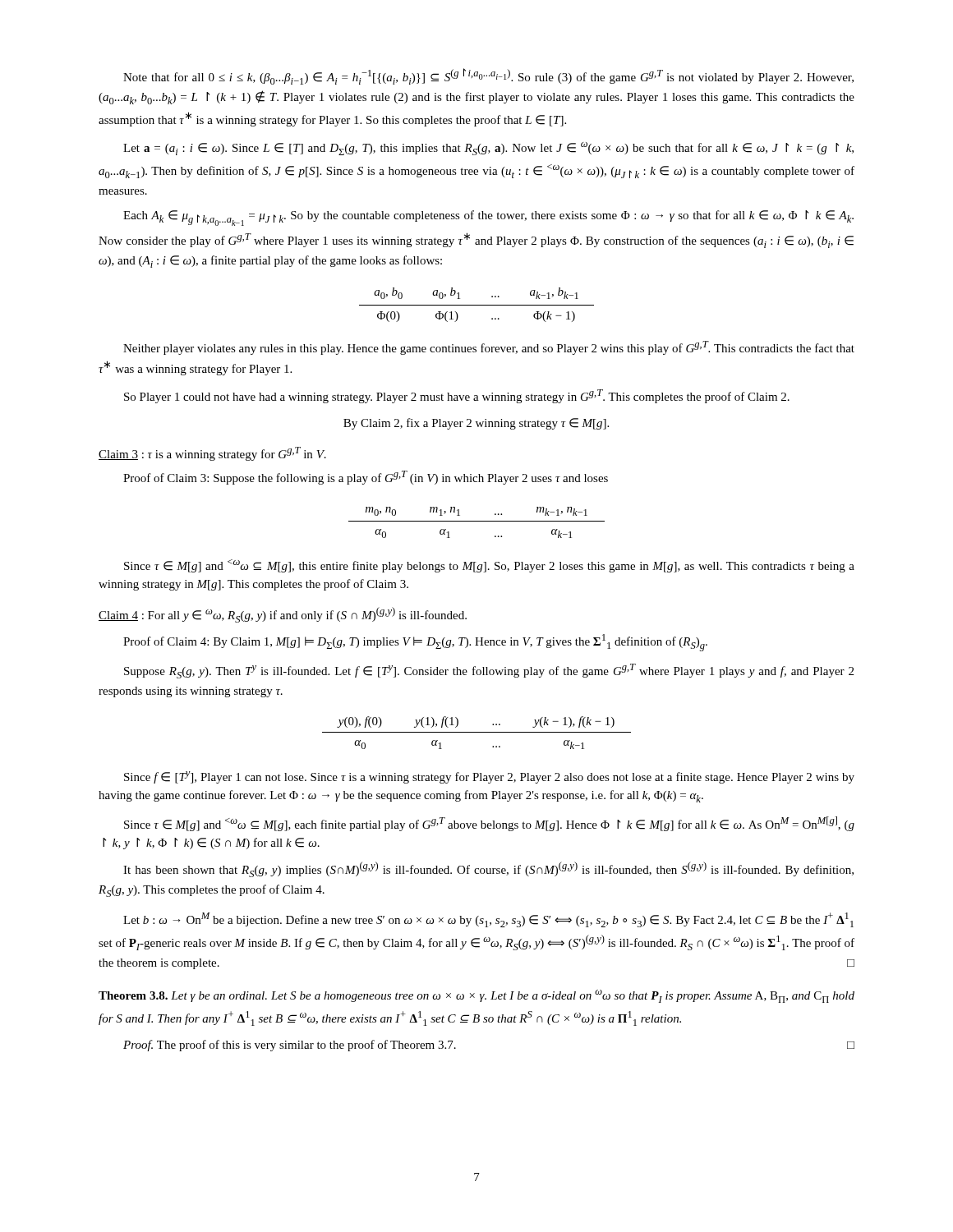This screenshot has height=1232, width=953.
Task: Locate the block of text that opens with "Proof of Claim 3: Suppose the"
Action: (476, 478)
